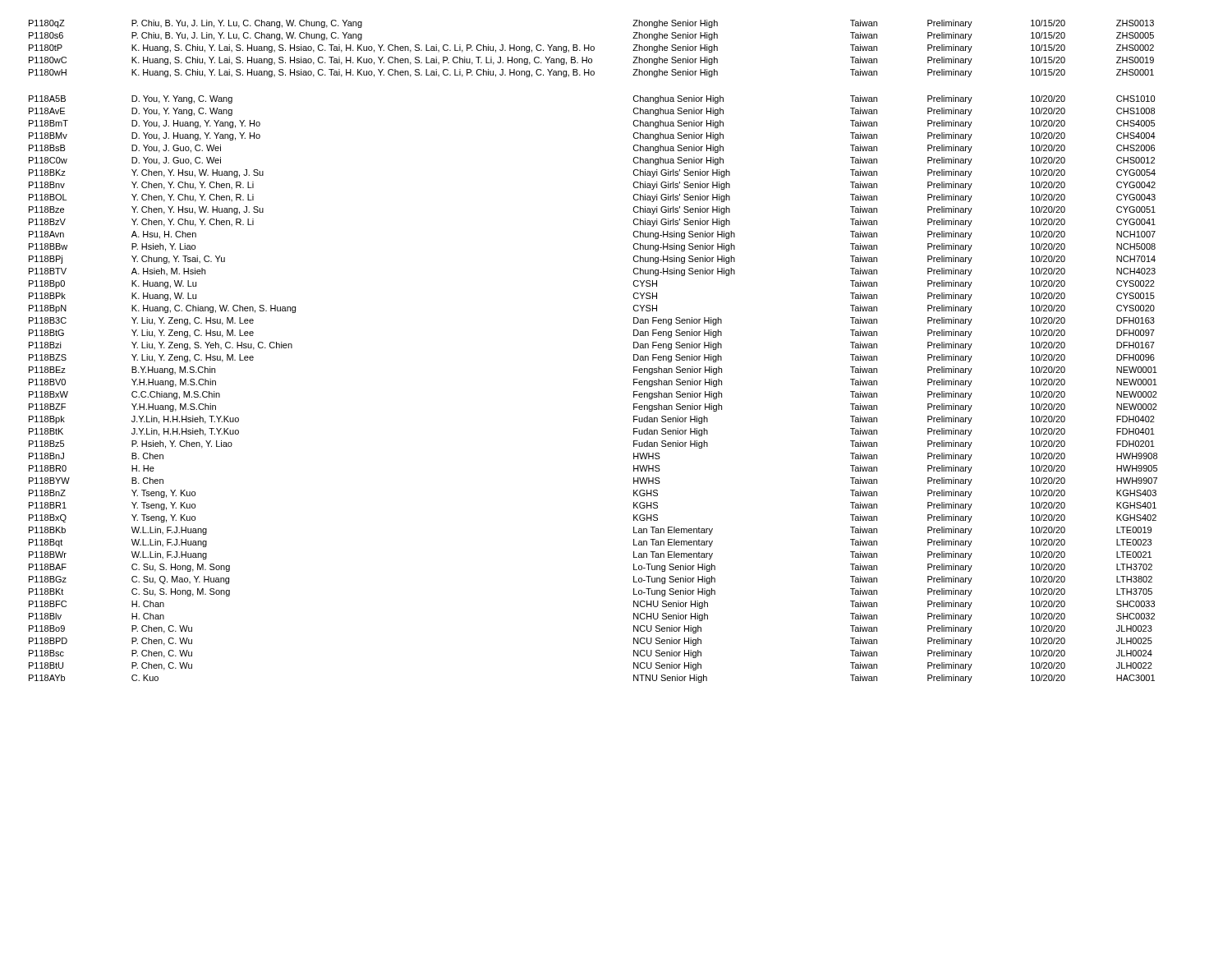The width and height of the screenshot is (1232, 953).
Task: Find the table that mentions "C.C.Chiang, M.S.Chin"
Action: (616, 350)
